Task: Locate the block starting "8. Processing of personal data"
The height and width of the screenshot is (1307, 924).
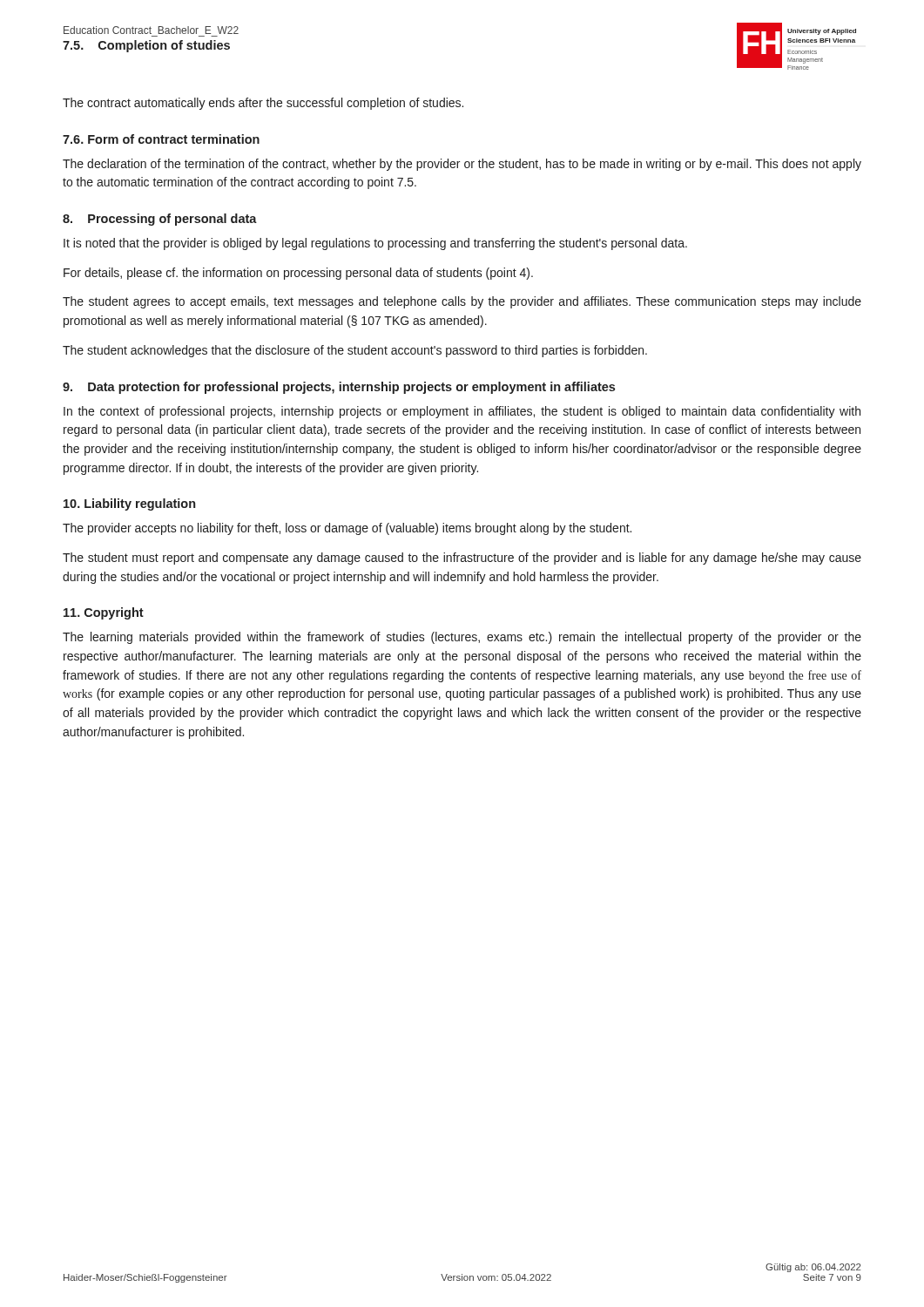Action: tap(160, 219)
